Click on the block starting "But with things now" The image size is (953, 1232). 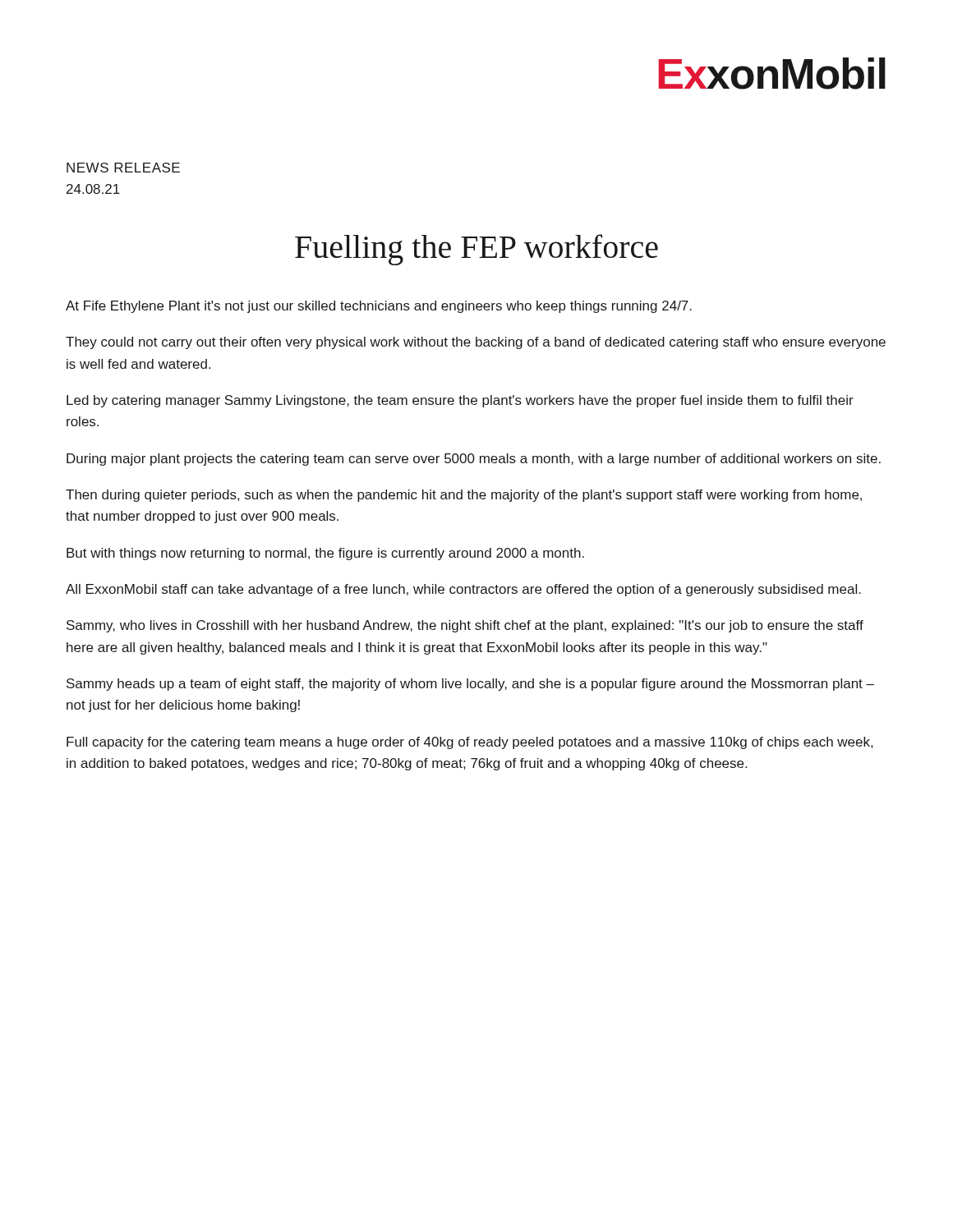click(x=325, y=553)
